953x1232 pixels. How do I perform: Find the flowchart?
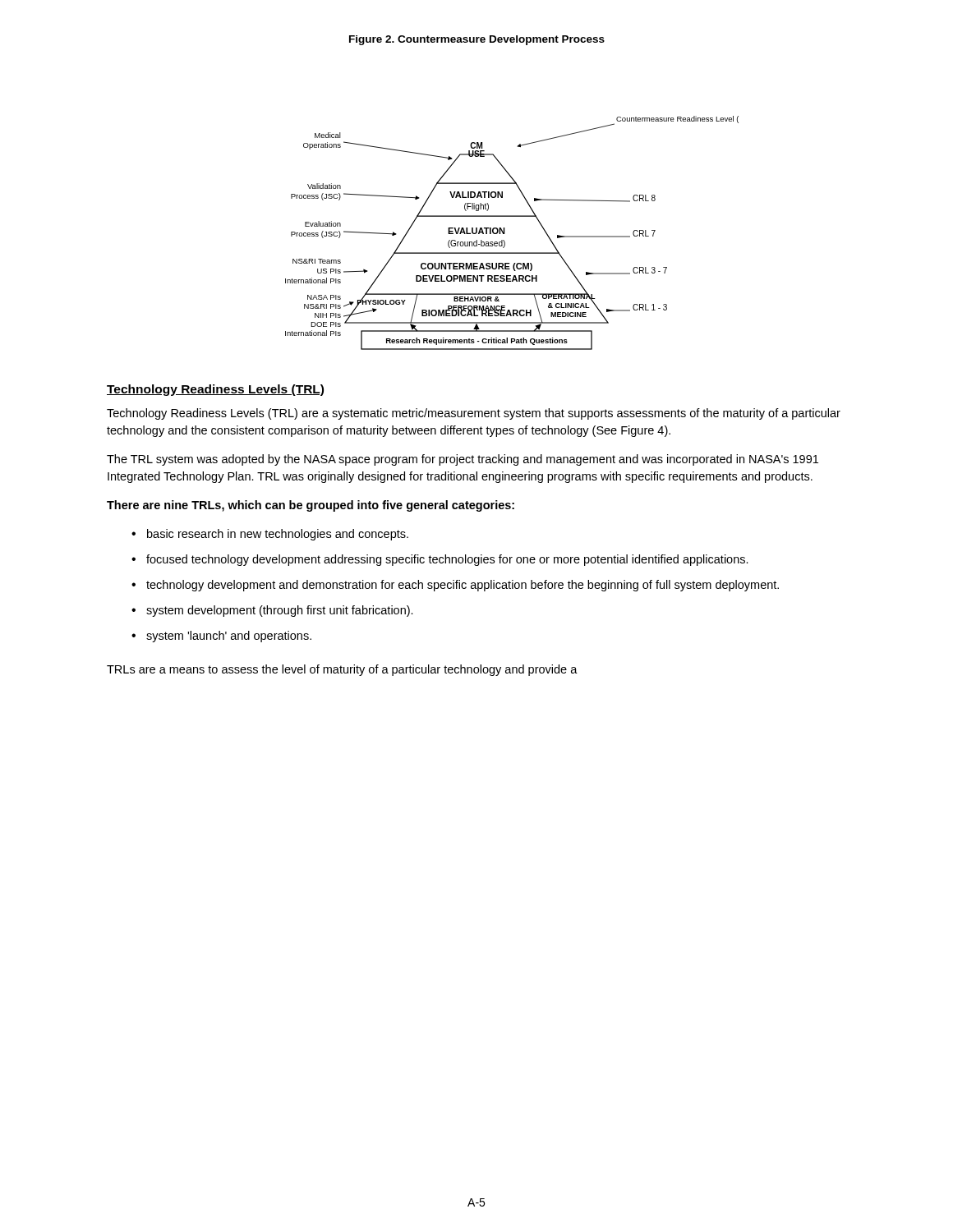coord(476,204)
